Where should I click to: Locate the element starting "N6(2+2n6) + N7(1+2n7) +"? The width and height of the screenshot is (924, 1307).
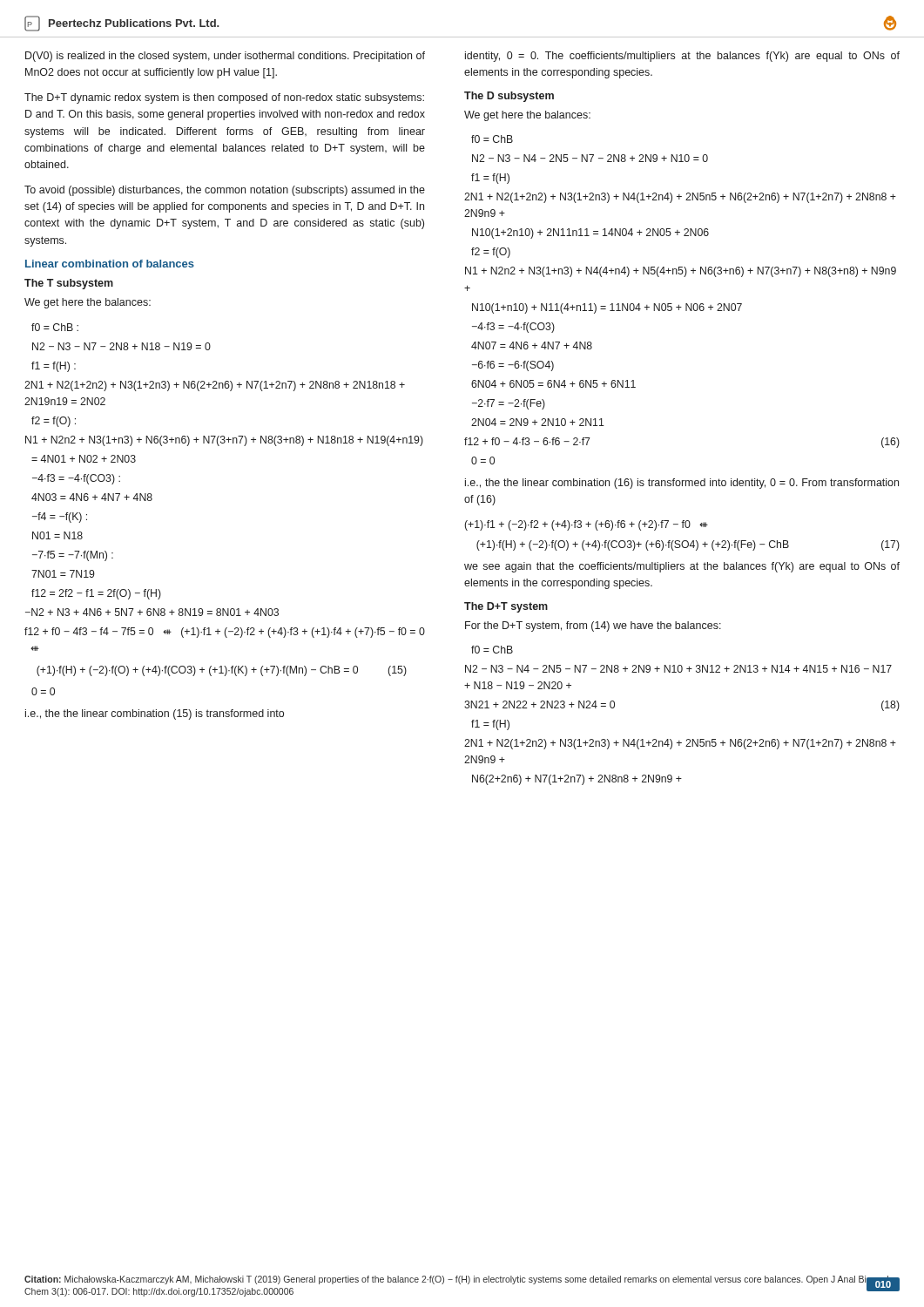tap(577, 779)
